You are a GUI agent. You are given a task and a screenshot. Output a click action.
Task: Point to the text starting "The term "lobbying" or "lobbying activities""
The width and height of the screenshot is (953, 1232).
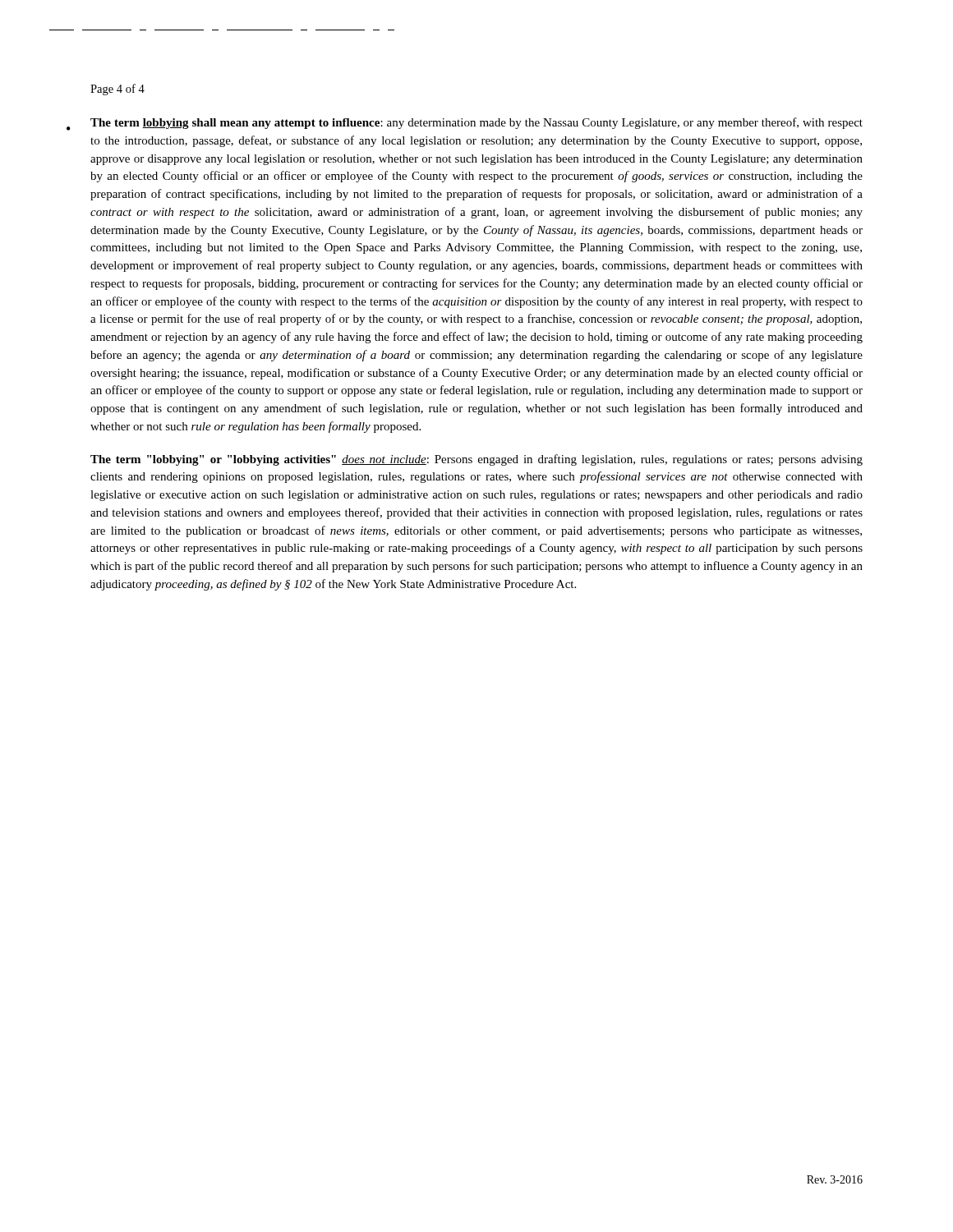click(x=476, y=521)
